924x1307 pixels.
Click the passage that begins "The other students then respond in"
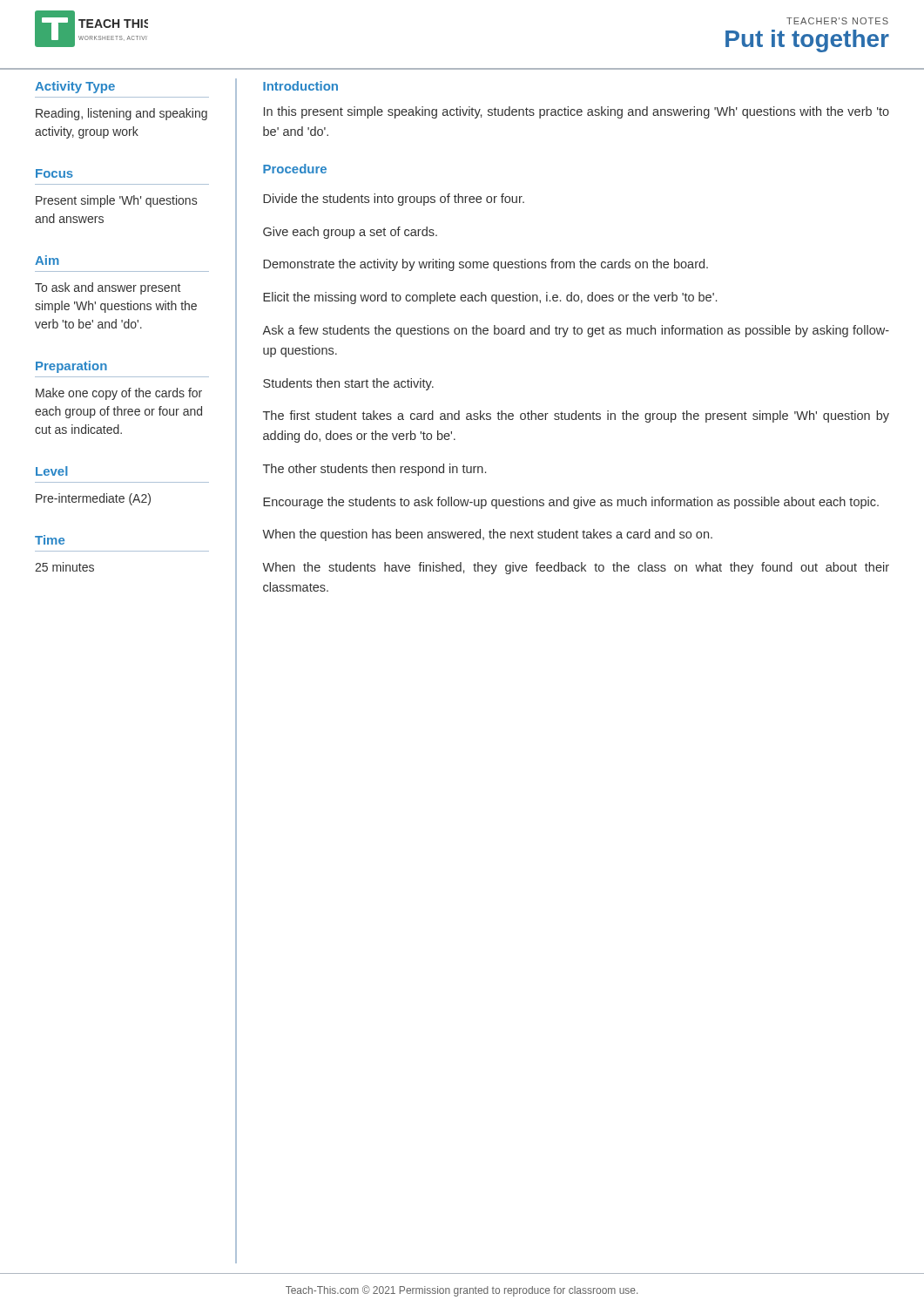tap(375, 469)
